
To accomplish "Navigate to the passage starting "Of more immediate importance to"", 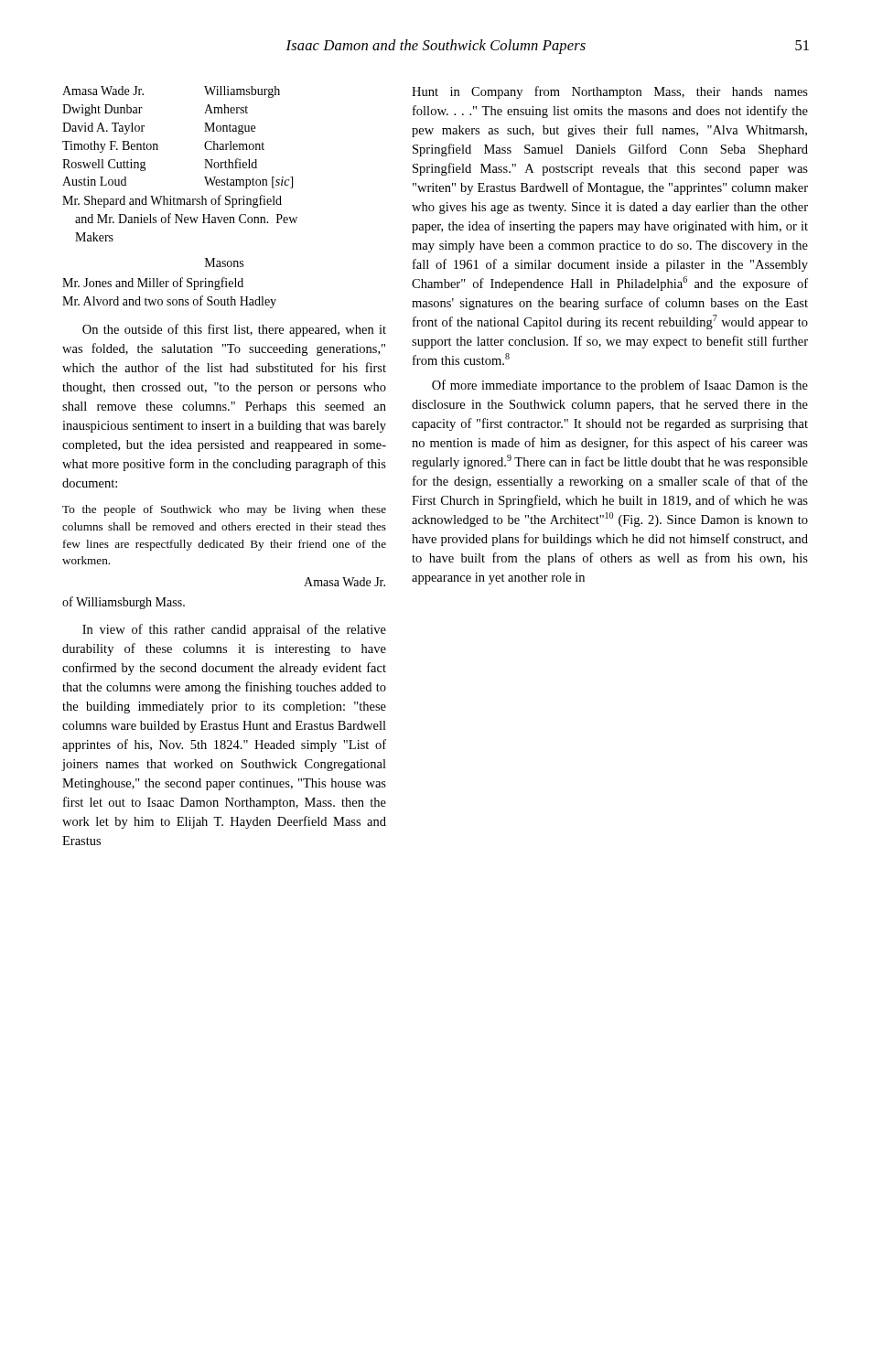I will (610, 481).
